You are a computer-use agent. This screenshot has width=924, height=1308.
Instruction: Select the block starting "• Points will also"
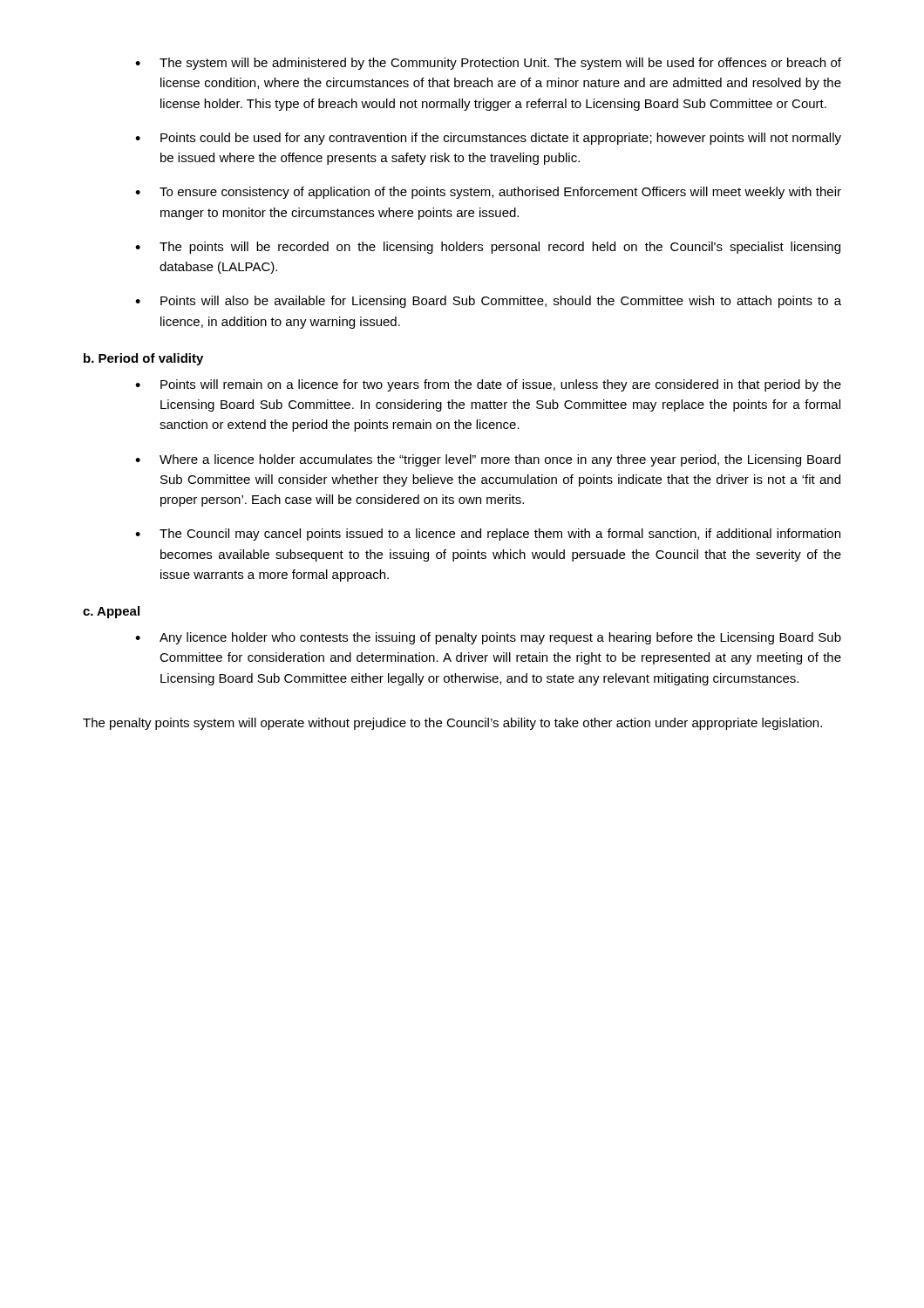(x=488, y=311)
